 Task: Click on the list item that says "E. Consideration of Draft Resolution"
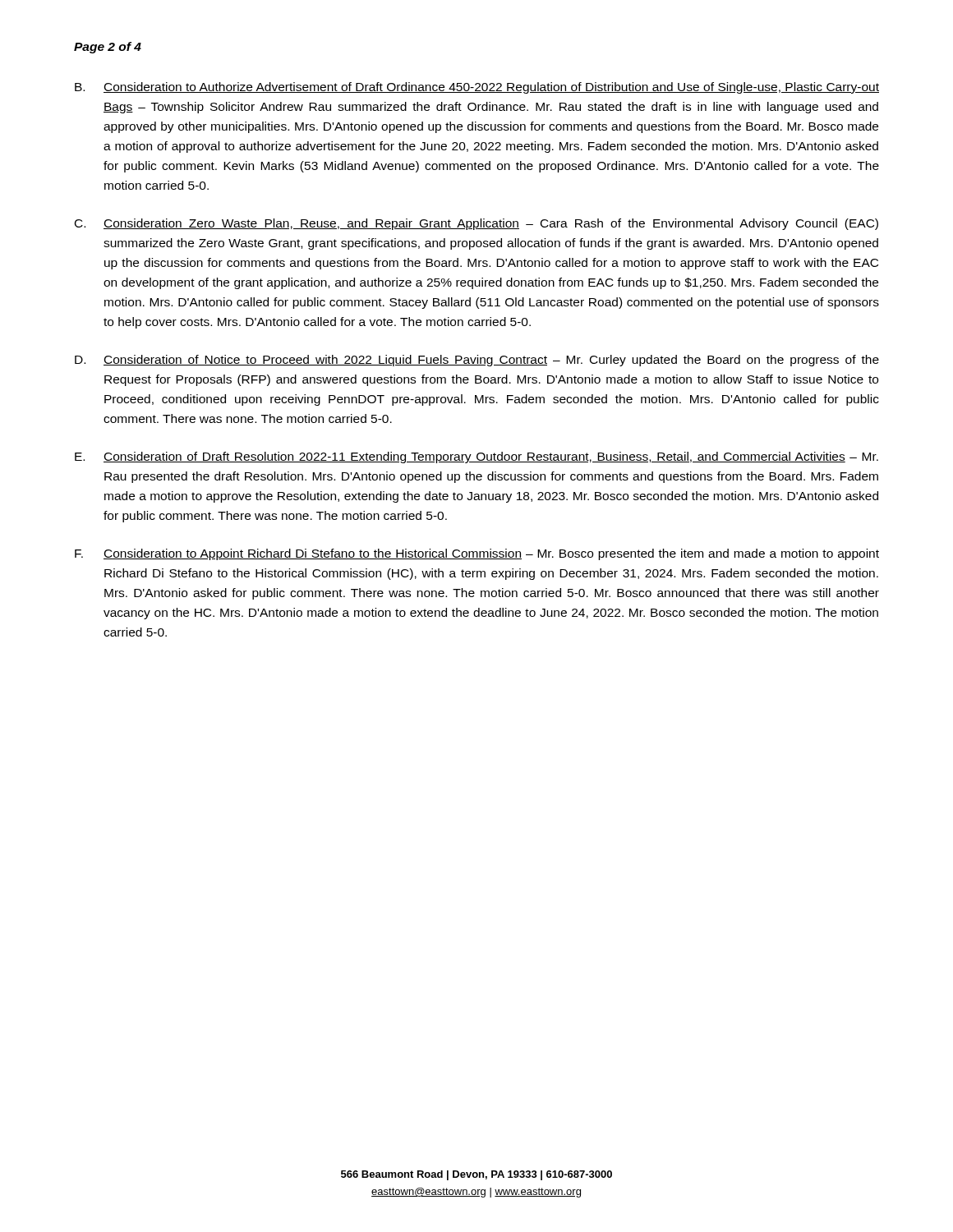(x=476, y=486)
